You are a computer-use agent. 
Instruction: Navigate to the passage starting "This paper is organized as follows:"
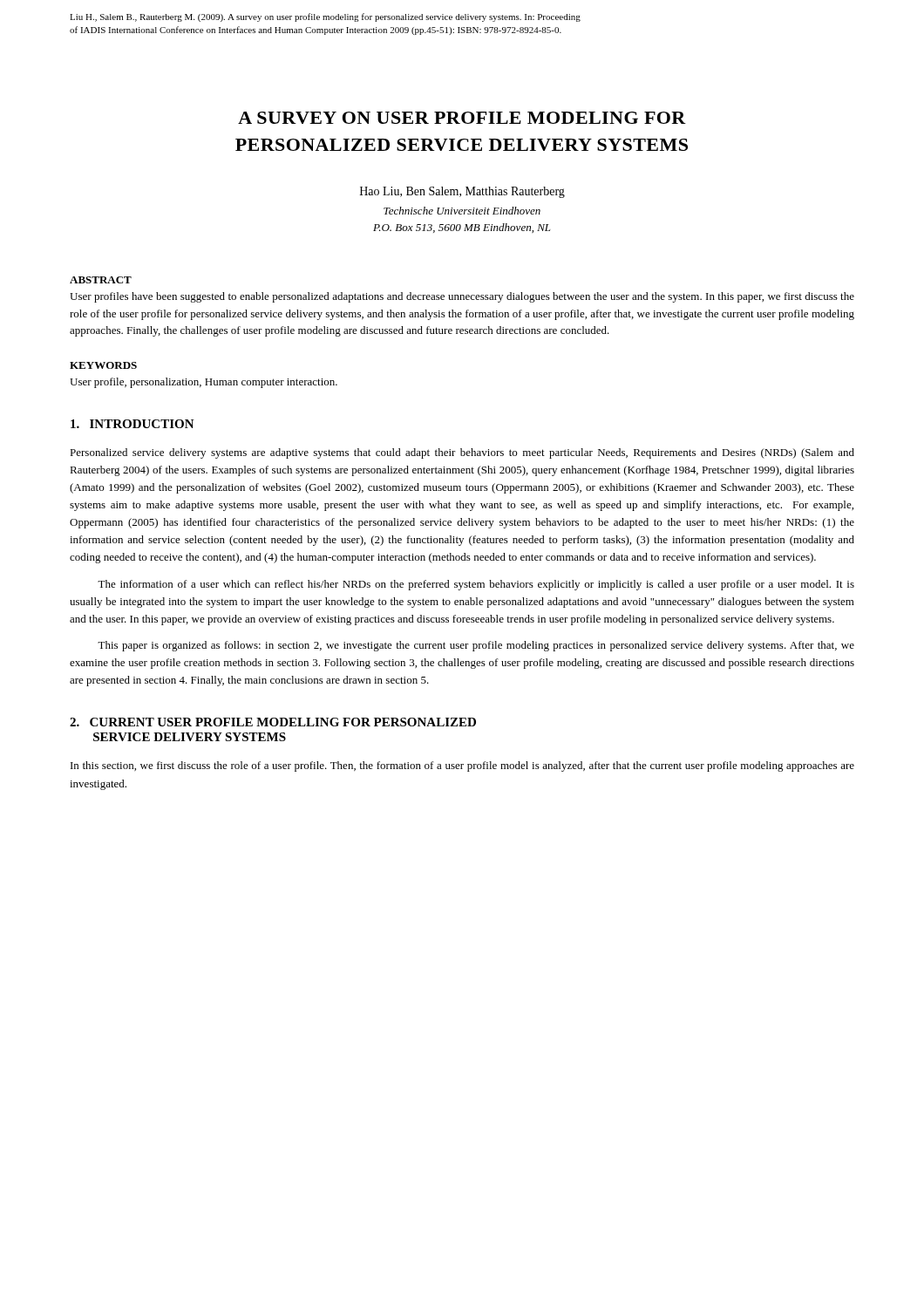coord(462,663)
